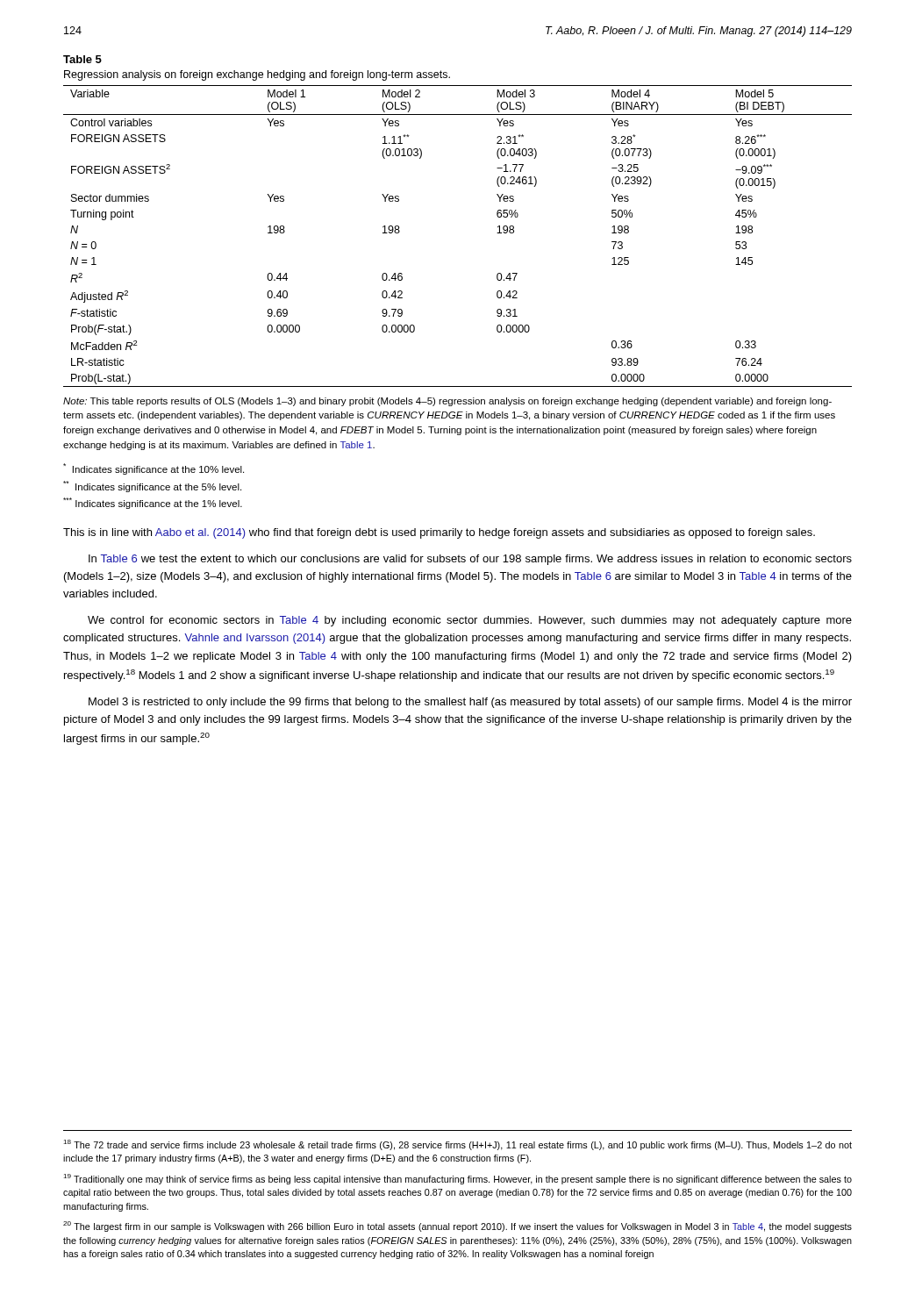Point to the passage starting "Indicates significance at the 5% level."

coord(153,485)
